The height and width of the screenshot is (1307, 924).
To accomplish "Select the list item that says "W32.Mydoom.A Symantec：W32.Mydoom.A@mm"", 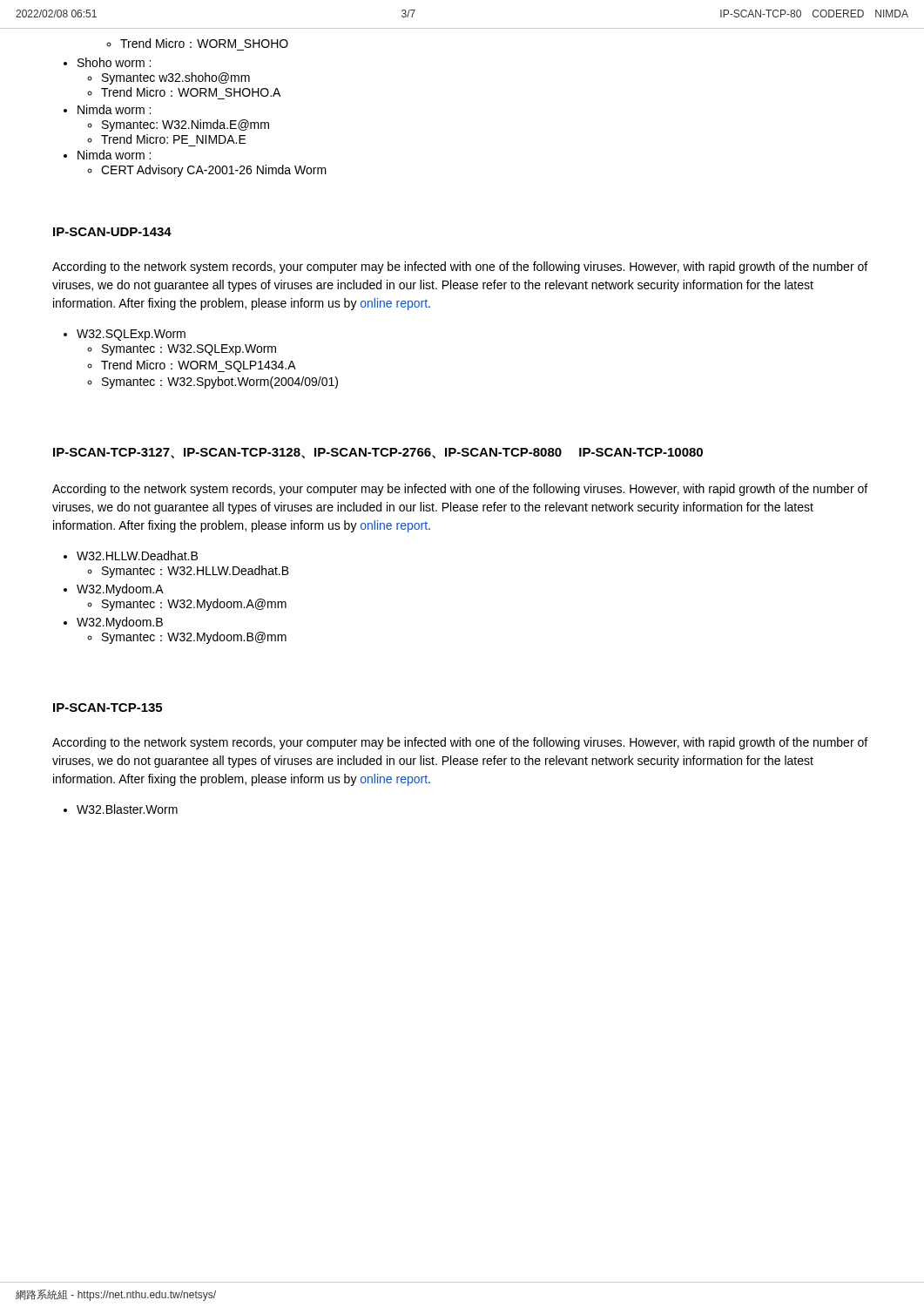I will click(120, 590).
